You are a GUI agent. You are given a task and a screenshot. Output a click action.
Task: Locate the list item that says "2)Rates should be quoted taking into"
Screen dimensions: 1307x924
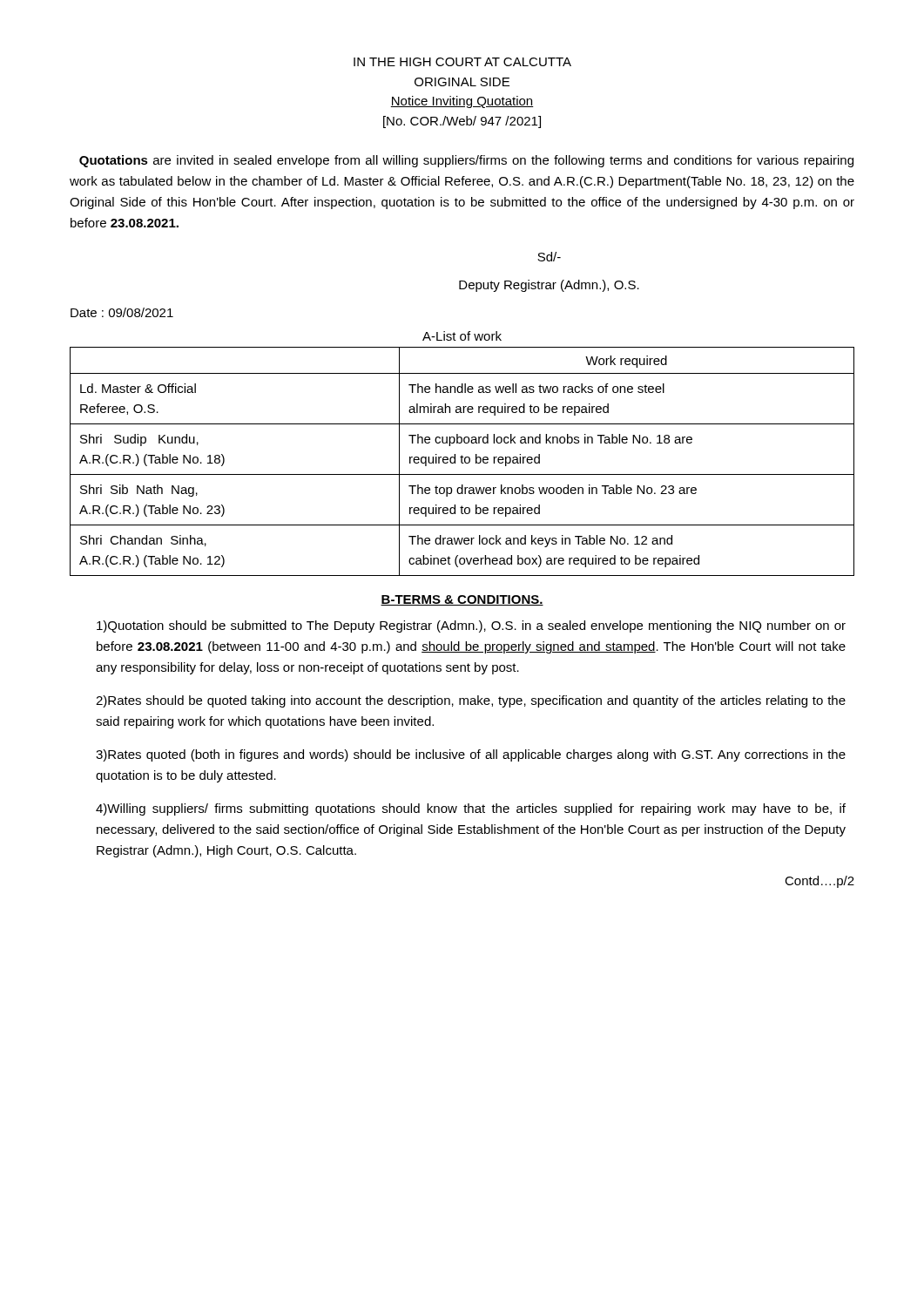471,711
